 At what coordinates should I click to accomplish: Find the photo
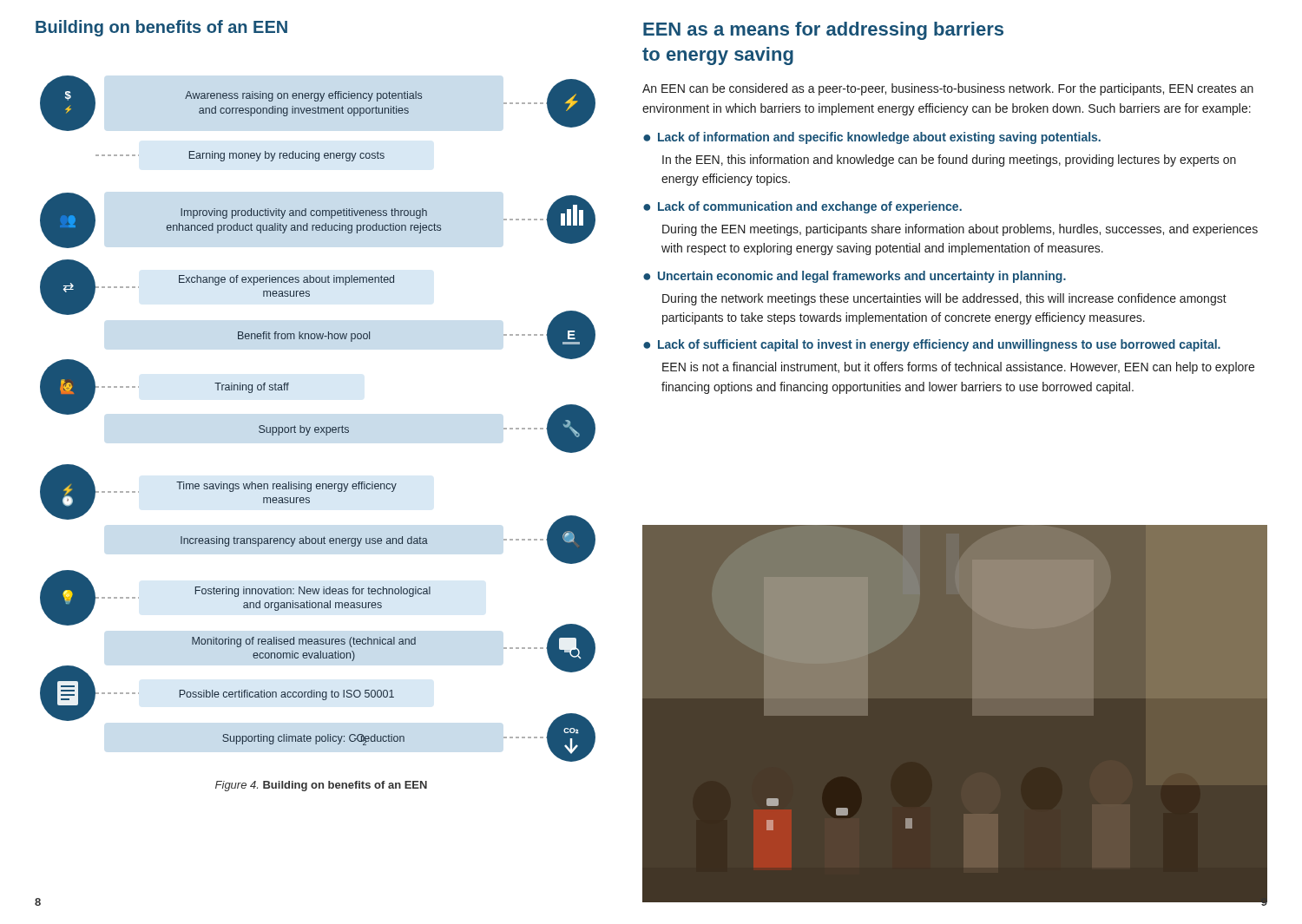coord(955,714)
